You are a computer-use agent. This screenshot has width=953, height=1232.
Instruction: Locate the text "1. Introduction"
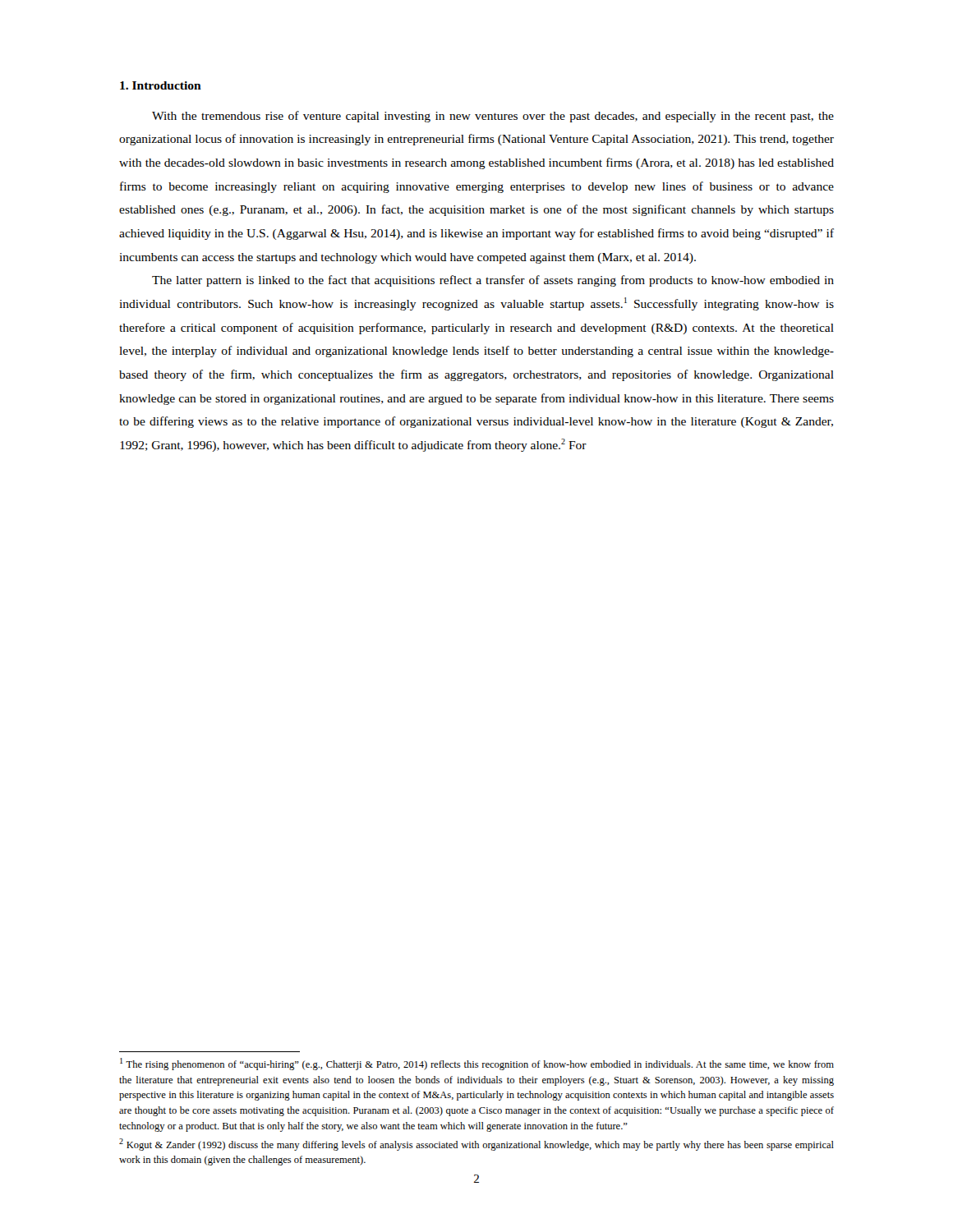coord(160,85)
